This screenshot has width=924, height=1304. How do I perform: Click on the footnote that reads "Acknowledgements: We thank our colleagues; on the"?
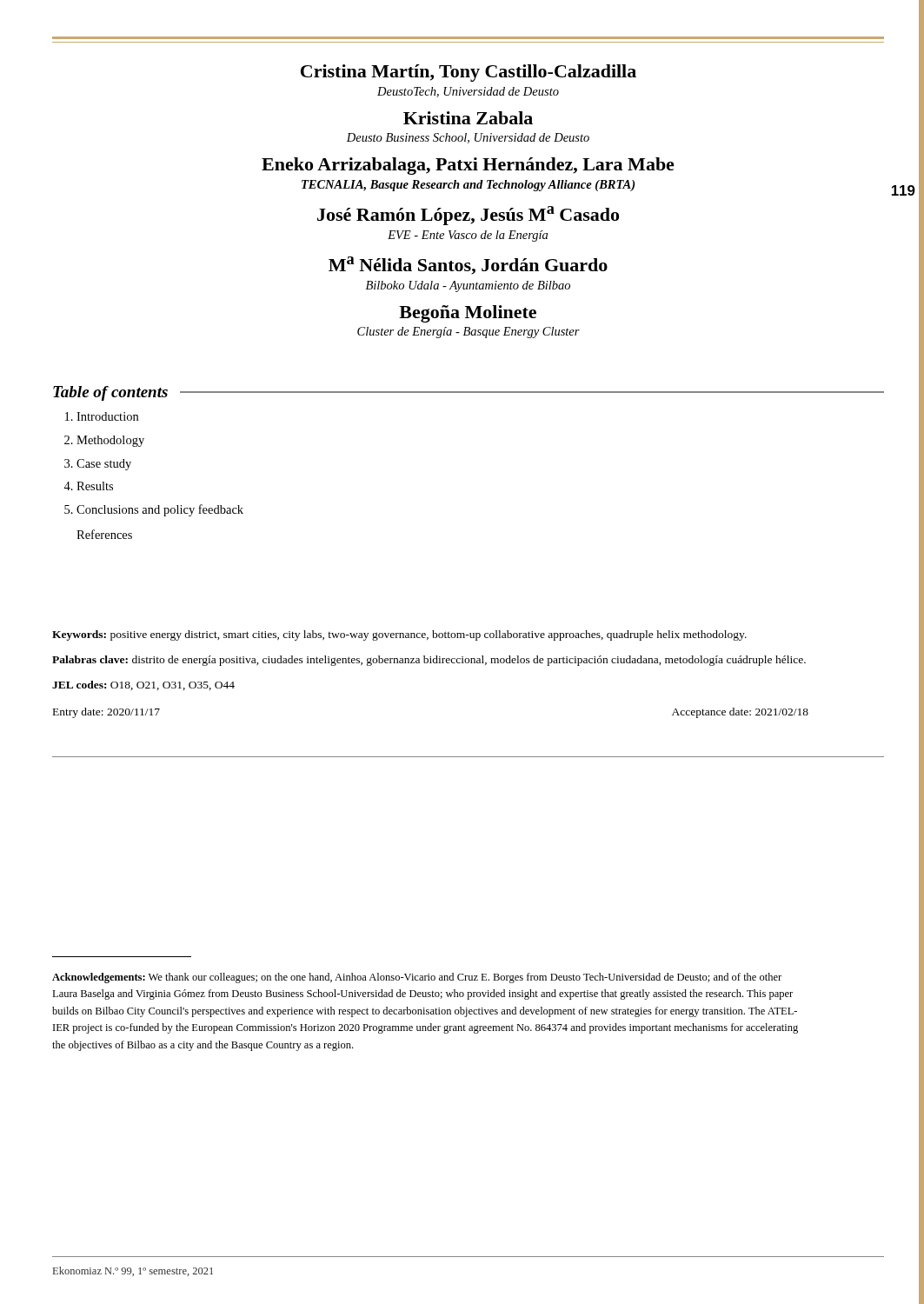coord(425,1011)
